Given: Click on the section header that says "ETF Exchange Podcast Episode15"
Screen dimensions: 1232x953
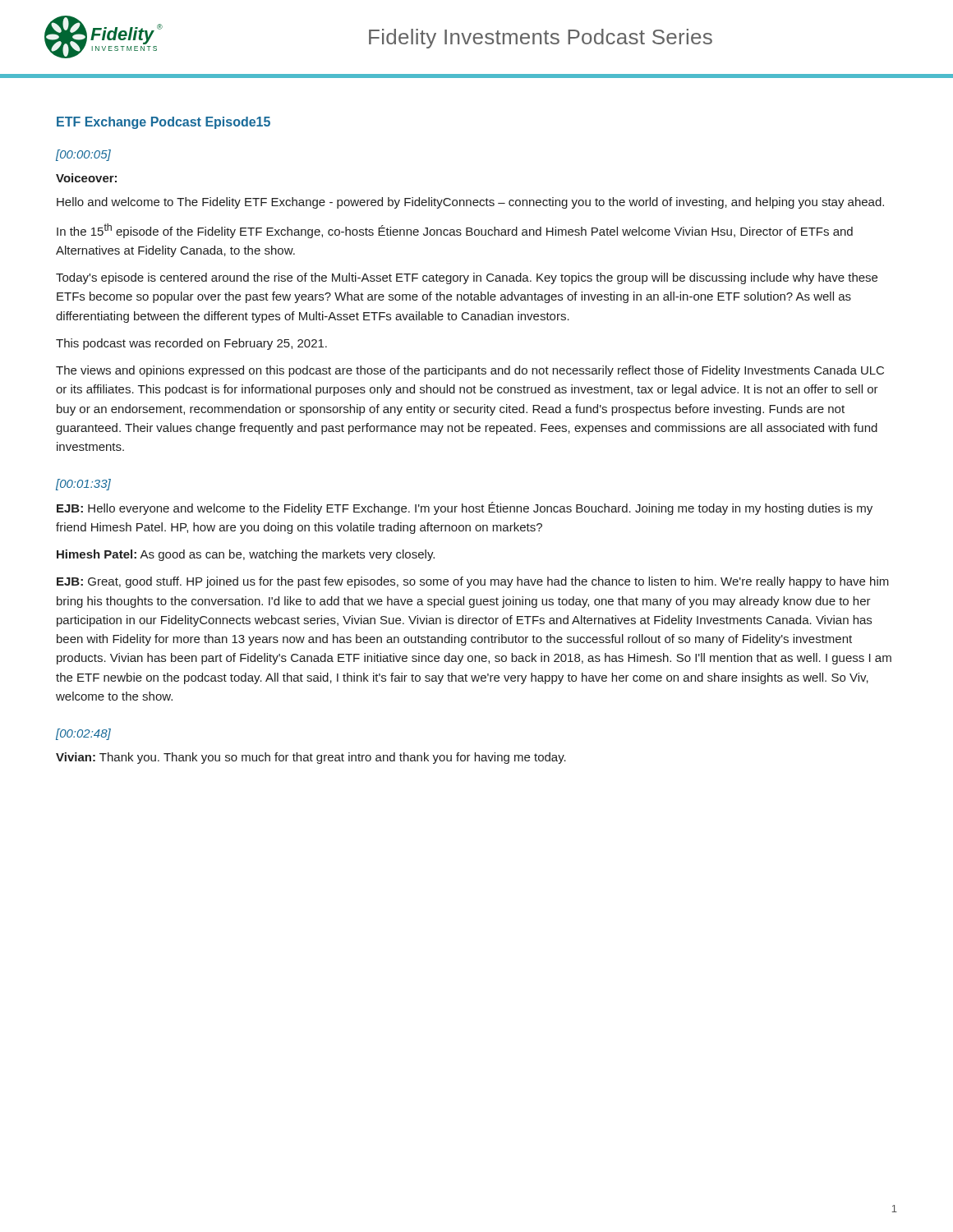Looking at the screenshot, I should (x=163, y=122).
